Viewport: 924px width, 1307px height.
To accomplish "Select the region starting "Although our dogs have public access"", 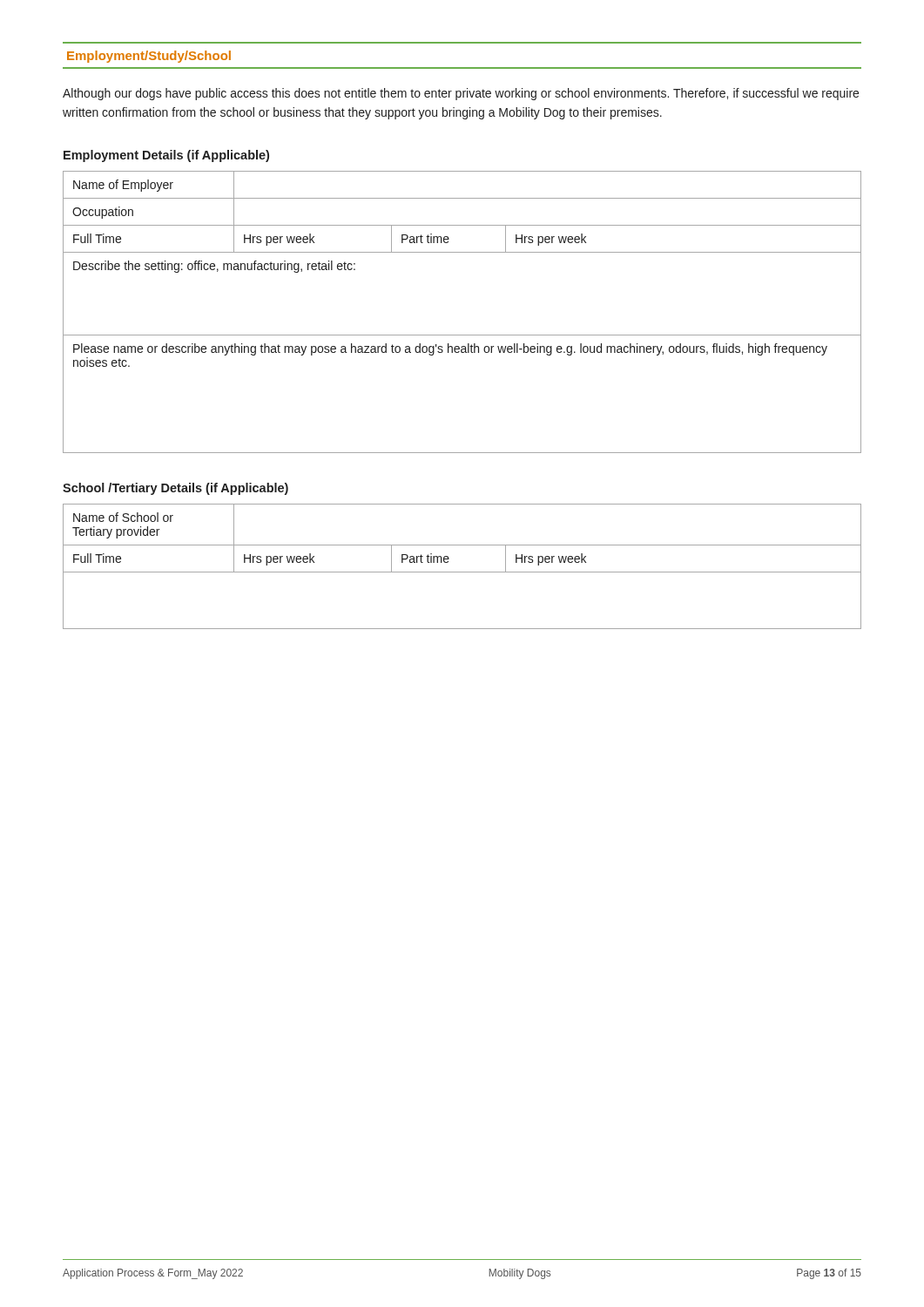I will [x=461, y=103].
